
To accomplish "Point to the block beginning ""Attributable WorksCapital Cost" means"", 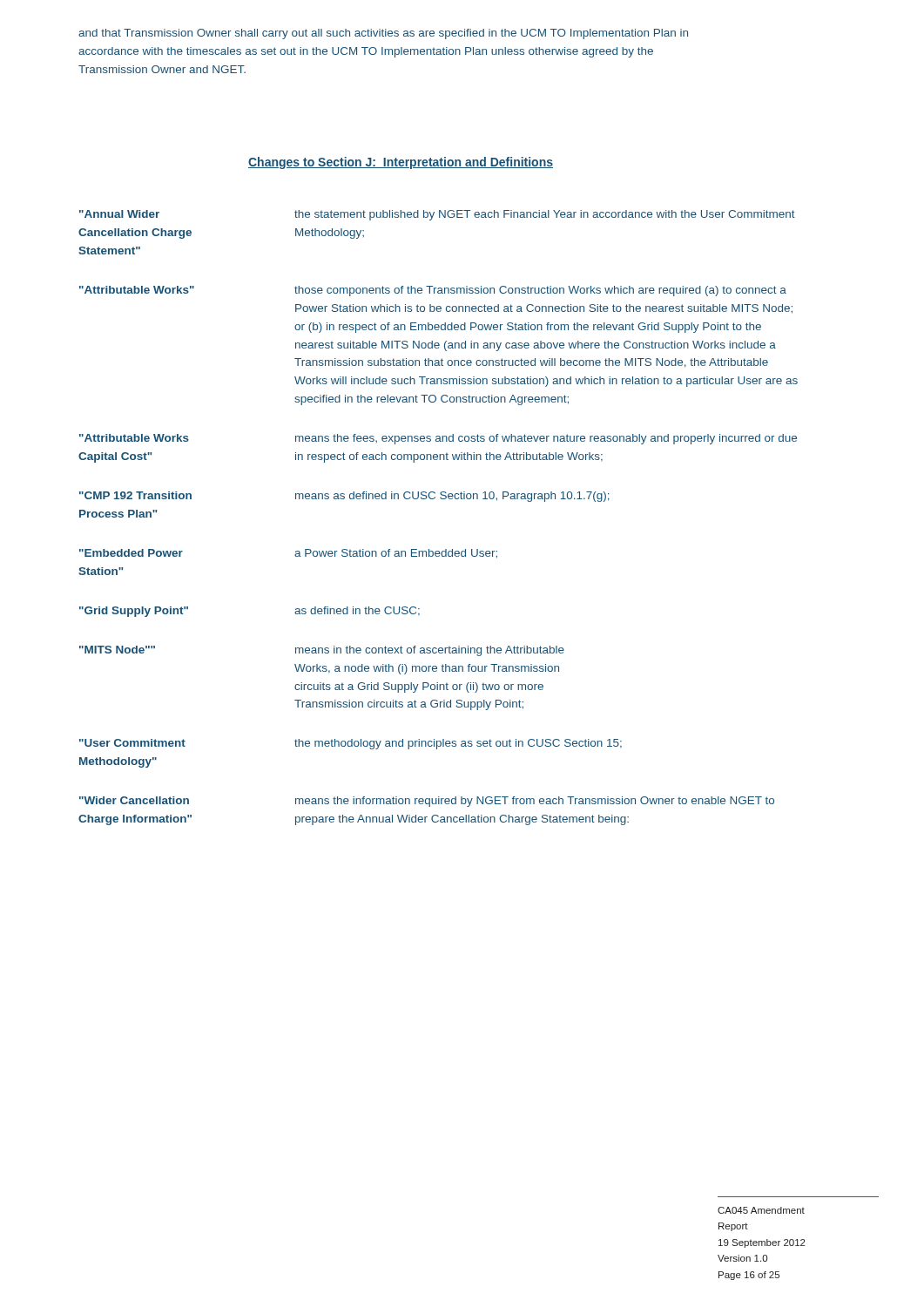I will coord(440,448).
